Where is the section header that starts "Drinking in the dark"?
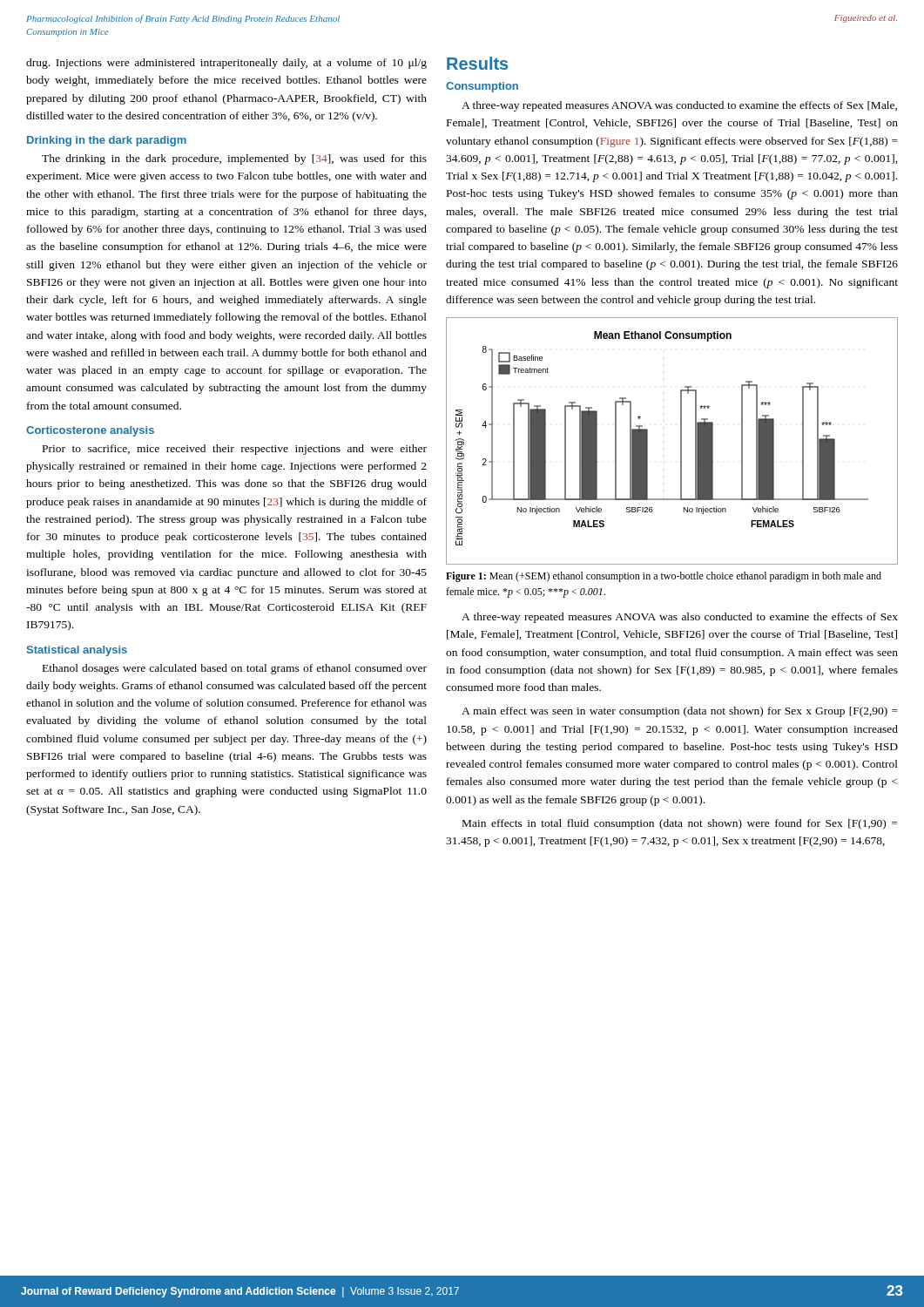Viewport: 924px width, 1307px height. pos(106,140)
